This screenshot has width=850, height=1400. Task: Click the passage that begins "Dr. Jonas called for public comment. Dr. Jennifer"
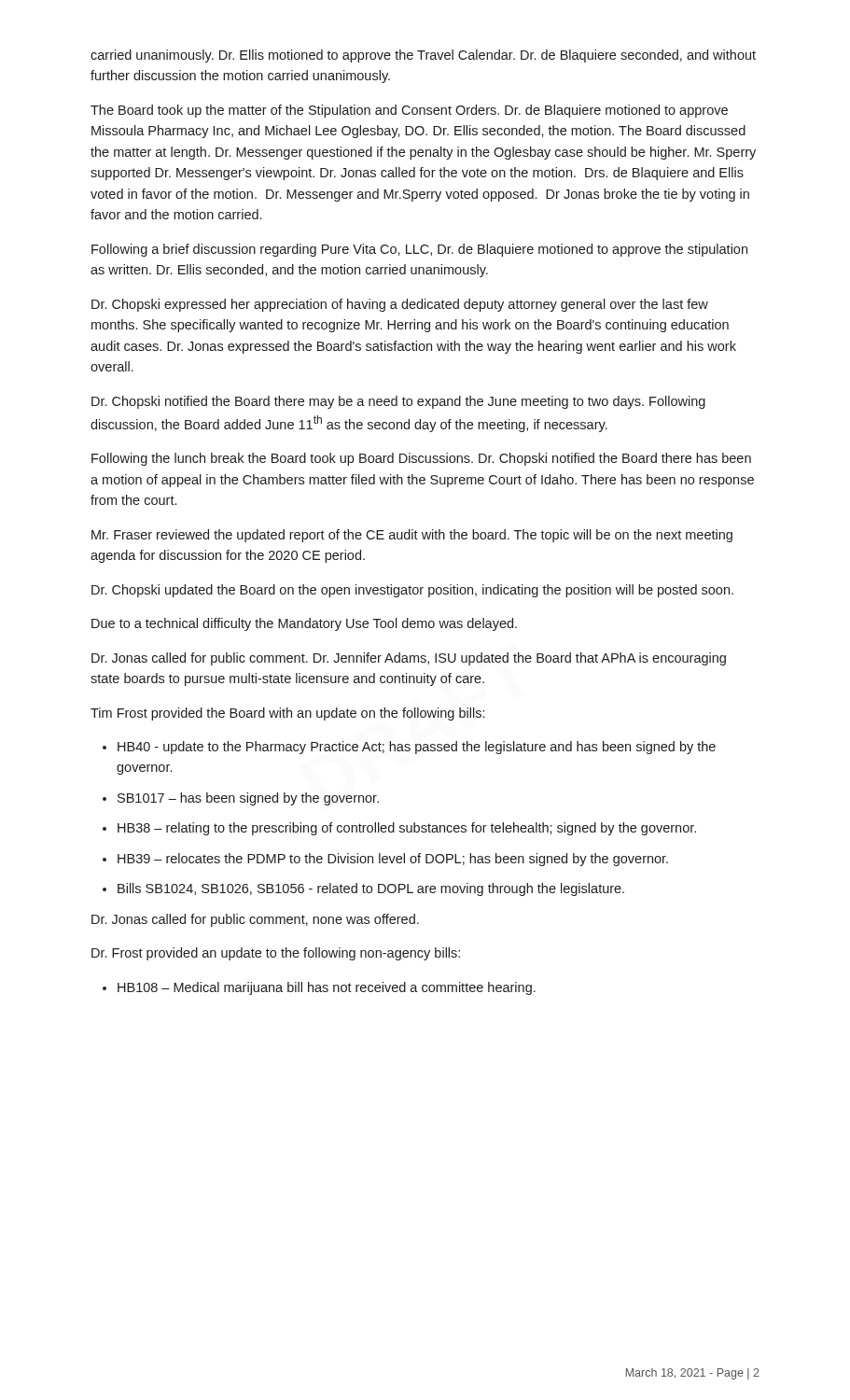409,668
